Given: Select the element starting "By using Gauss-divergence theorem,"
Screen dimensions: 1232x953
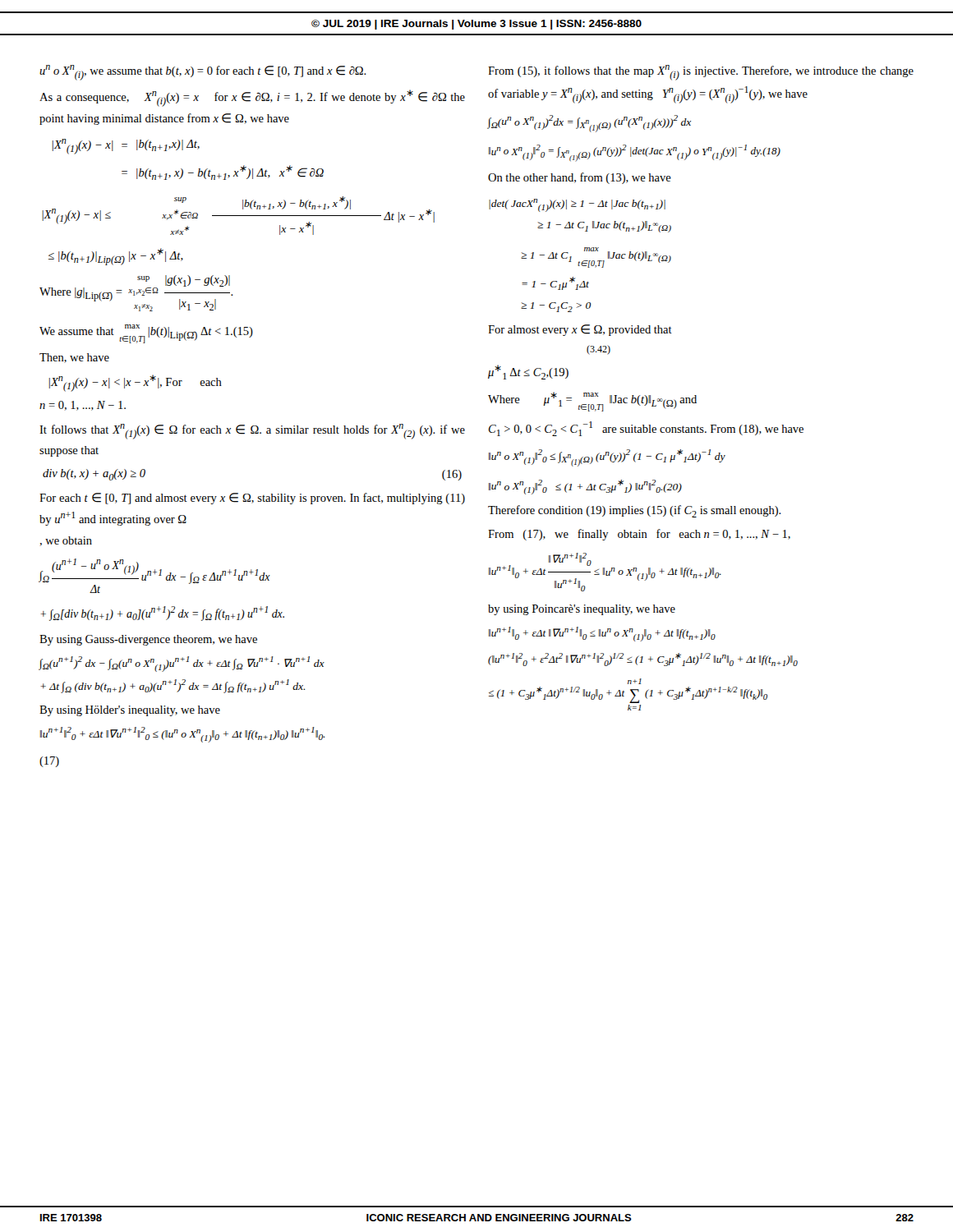Looking at the screenshot, I should [252, 639].
